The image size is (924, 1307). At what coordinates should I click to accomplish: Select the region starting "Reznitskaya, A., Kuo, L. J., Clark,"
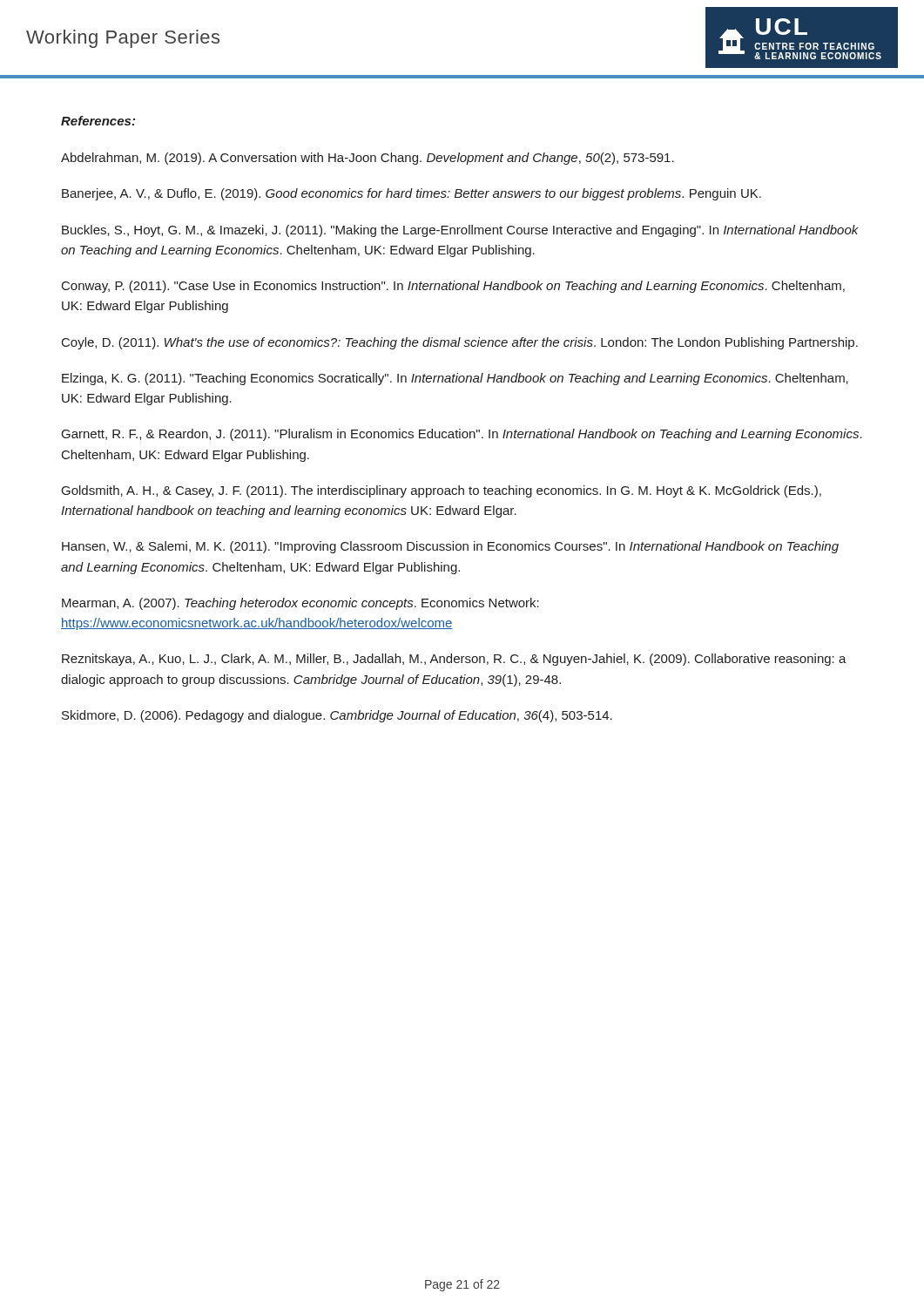(453, 669)
